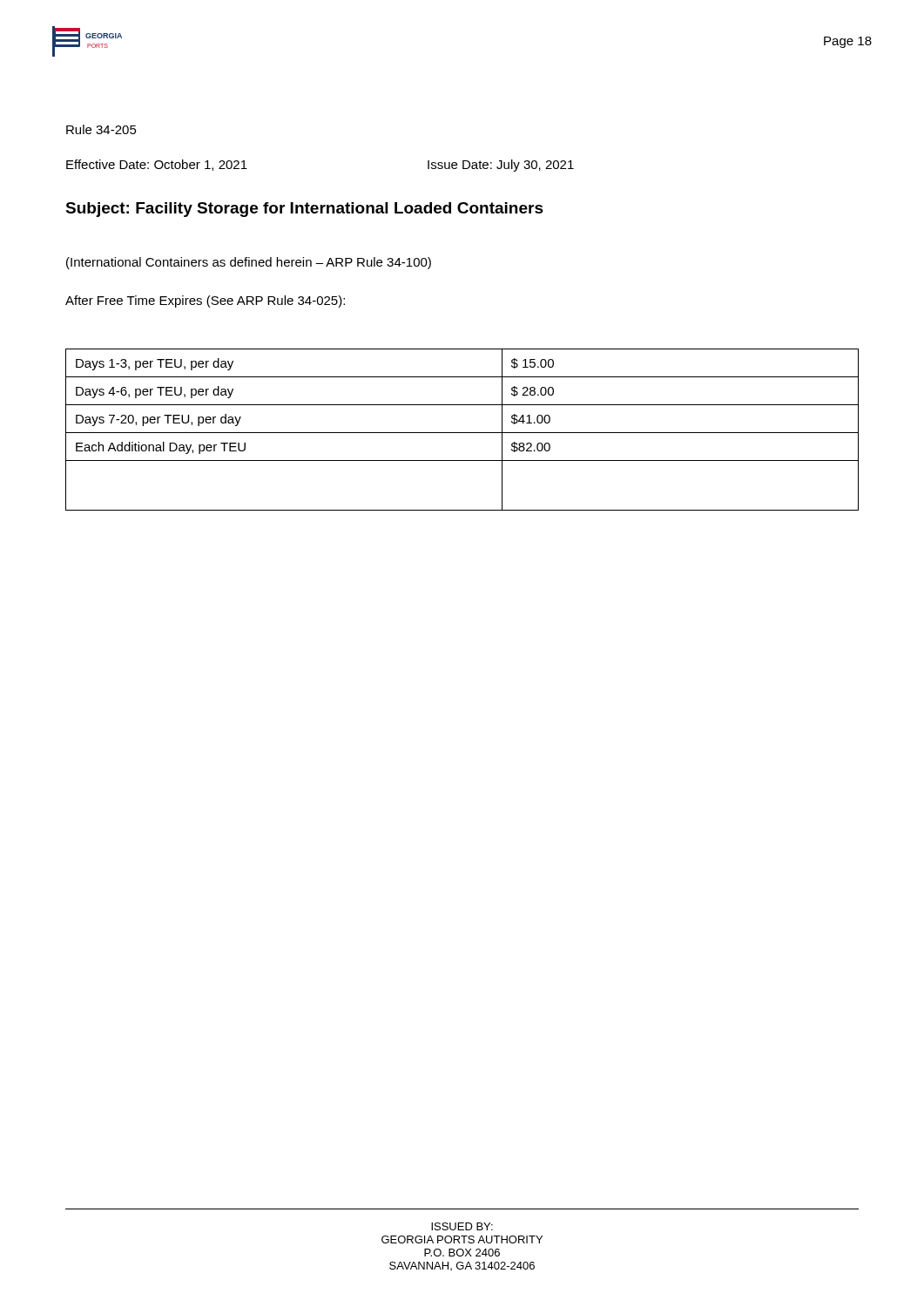Where does it say "Rule 34-205"?
Screen dimensions: 1307x924
[x=101, y=129]
